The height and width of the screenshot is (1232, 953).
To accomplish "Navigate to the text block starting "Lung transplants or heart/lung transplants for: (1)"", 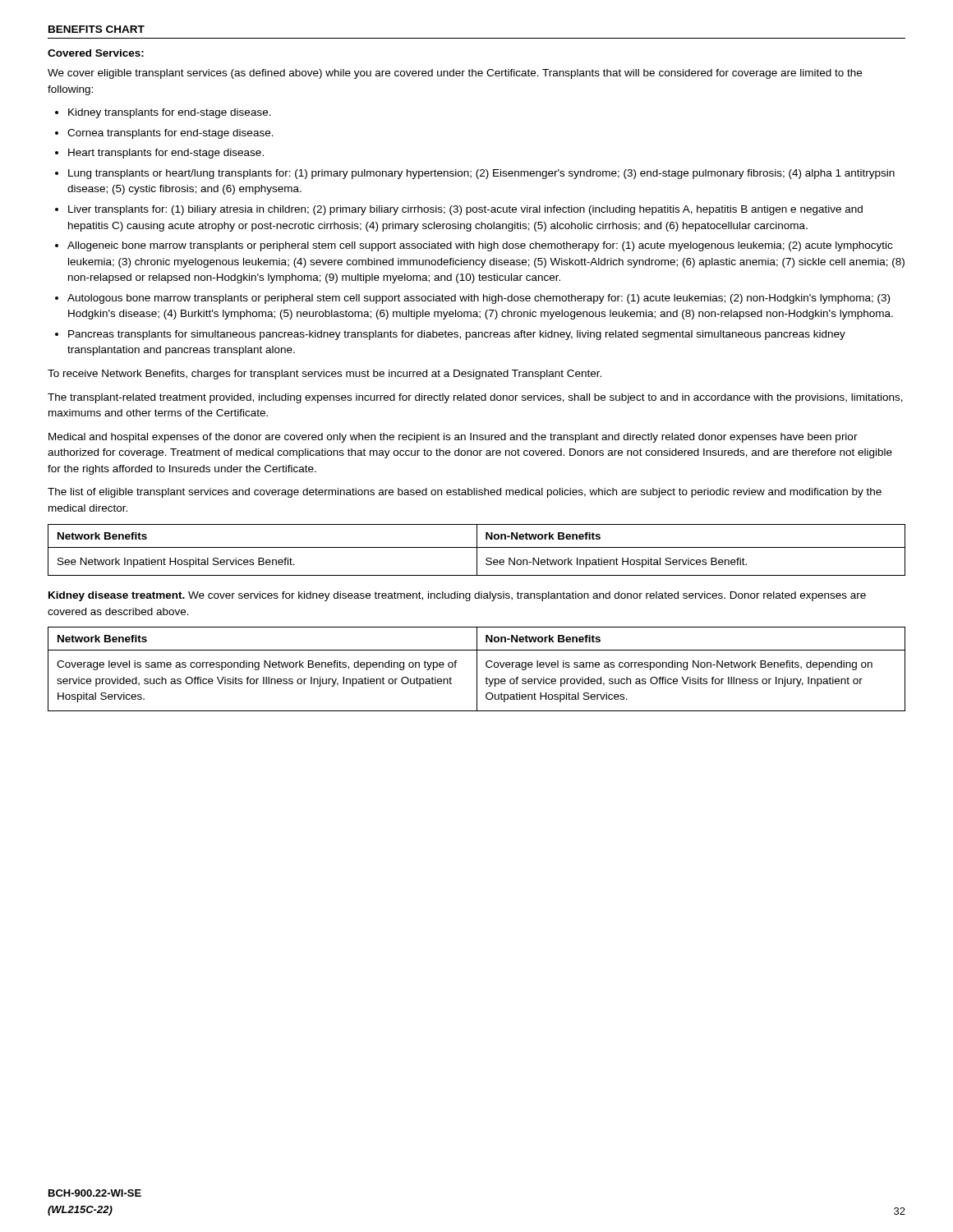I will 481,181.
